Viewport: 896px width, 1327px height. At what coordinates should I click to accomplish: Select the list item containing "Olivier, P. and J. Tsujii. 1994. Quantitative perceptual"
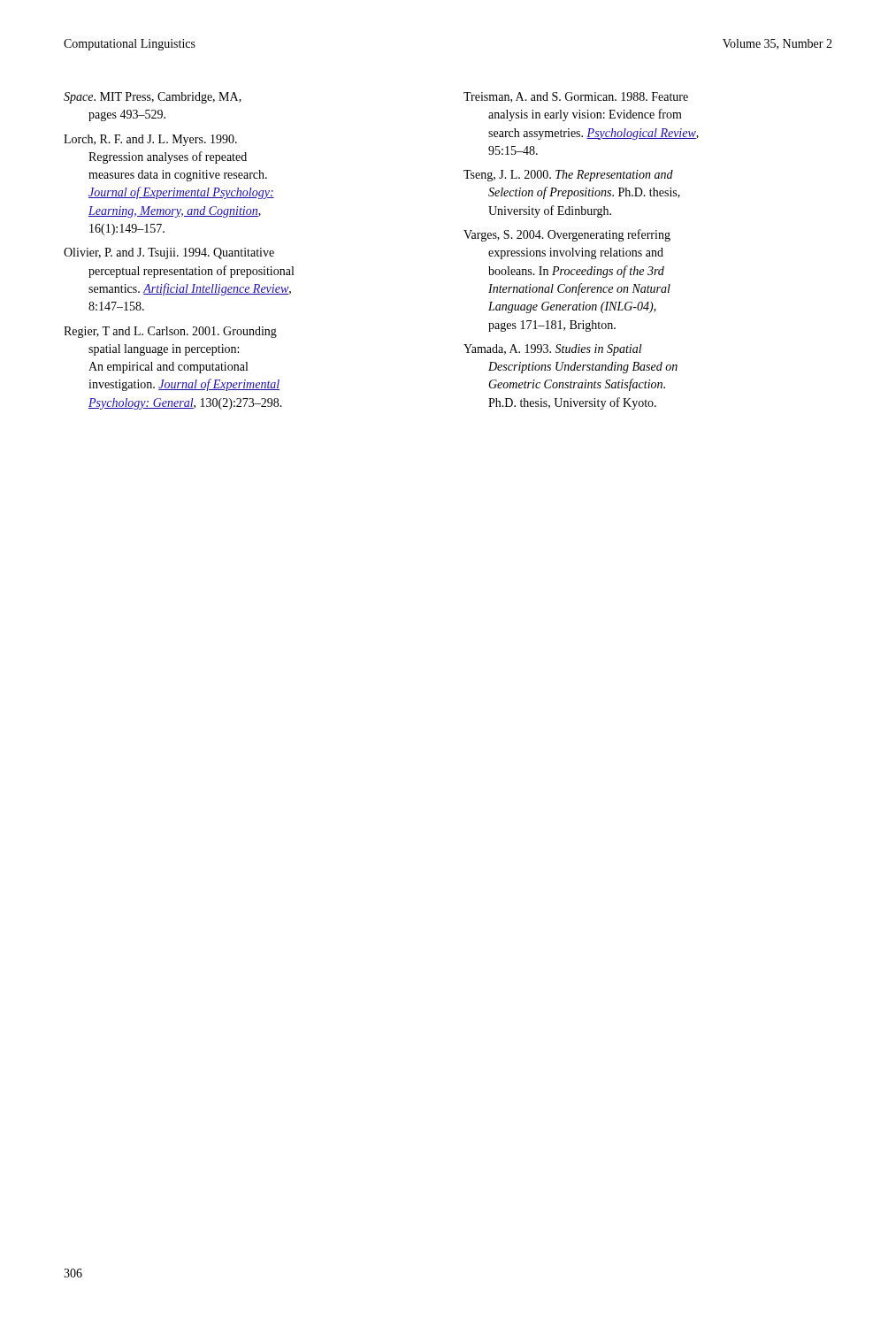coord(179,280)
